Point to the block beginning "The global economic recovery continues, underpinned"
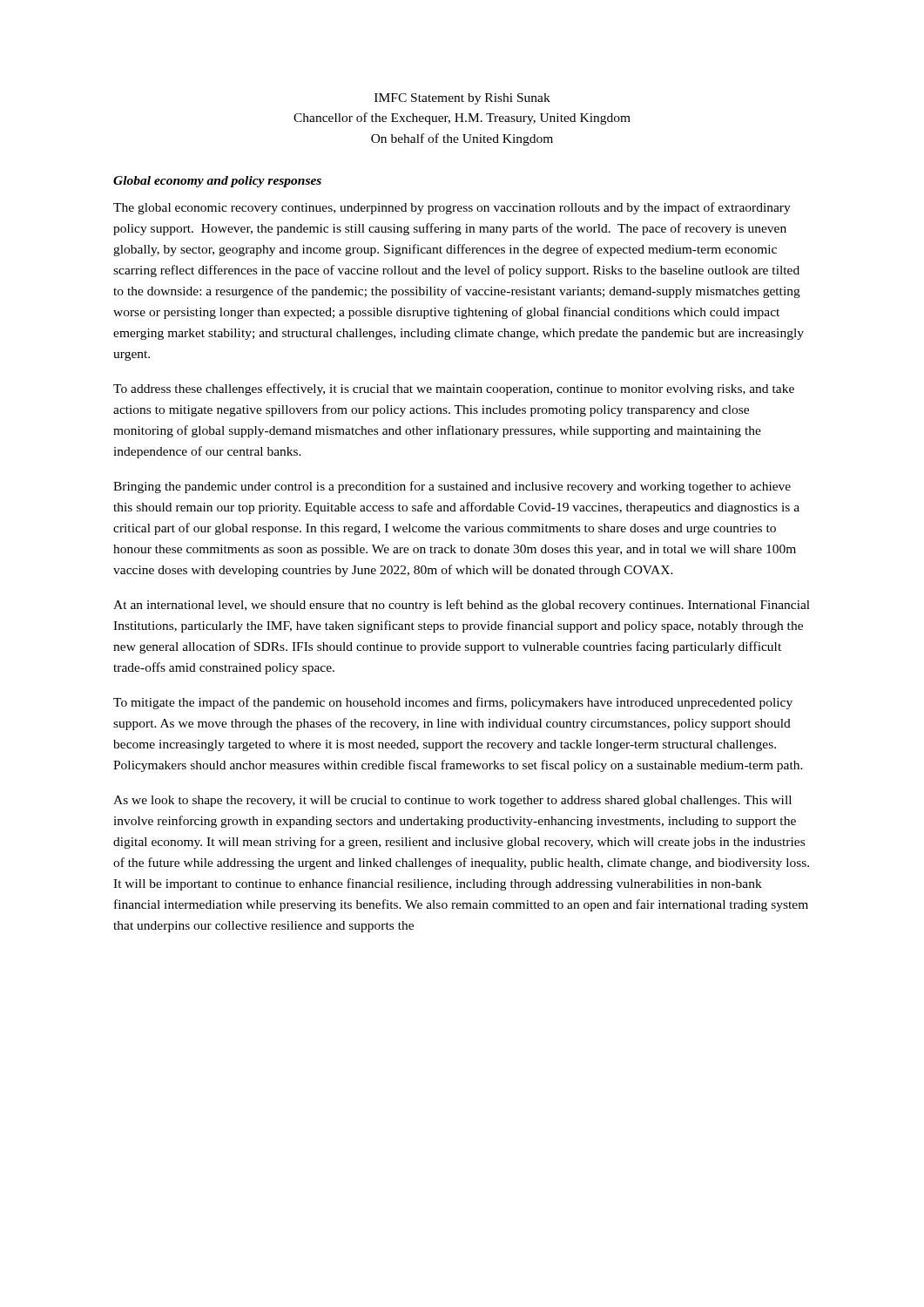 tap(458, 280)
